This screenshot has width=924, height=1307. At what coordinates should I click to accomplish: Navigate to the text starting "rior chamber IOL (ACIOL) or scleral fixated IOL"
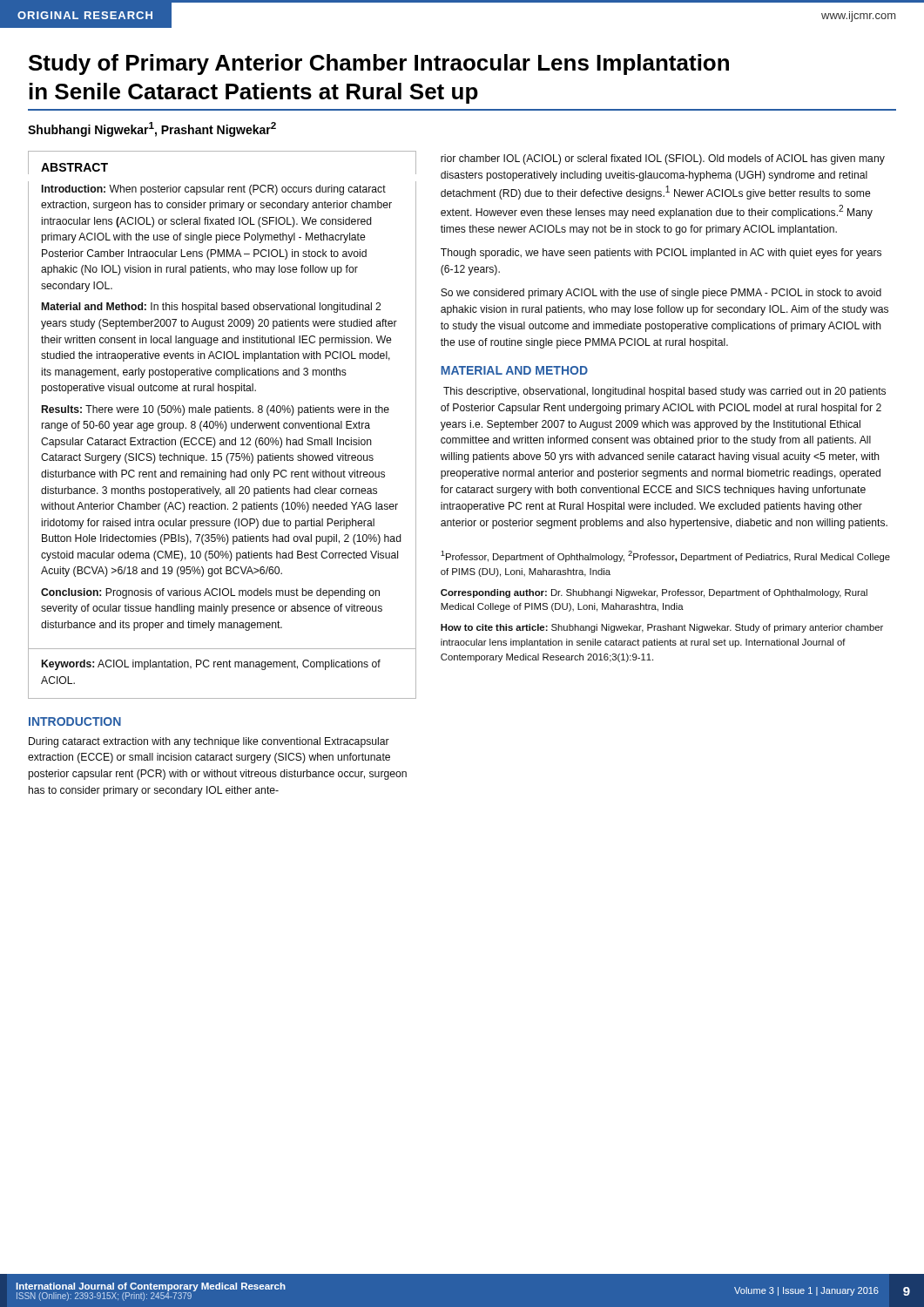pos(663,194)
